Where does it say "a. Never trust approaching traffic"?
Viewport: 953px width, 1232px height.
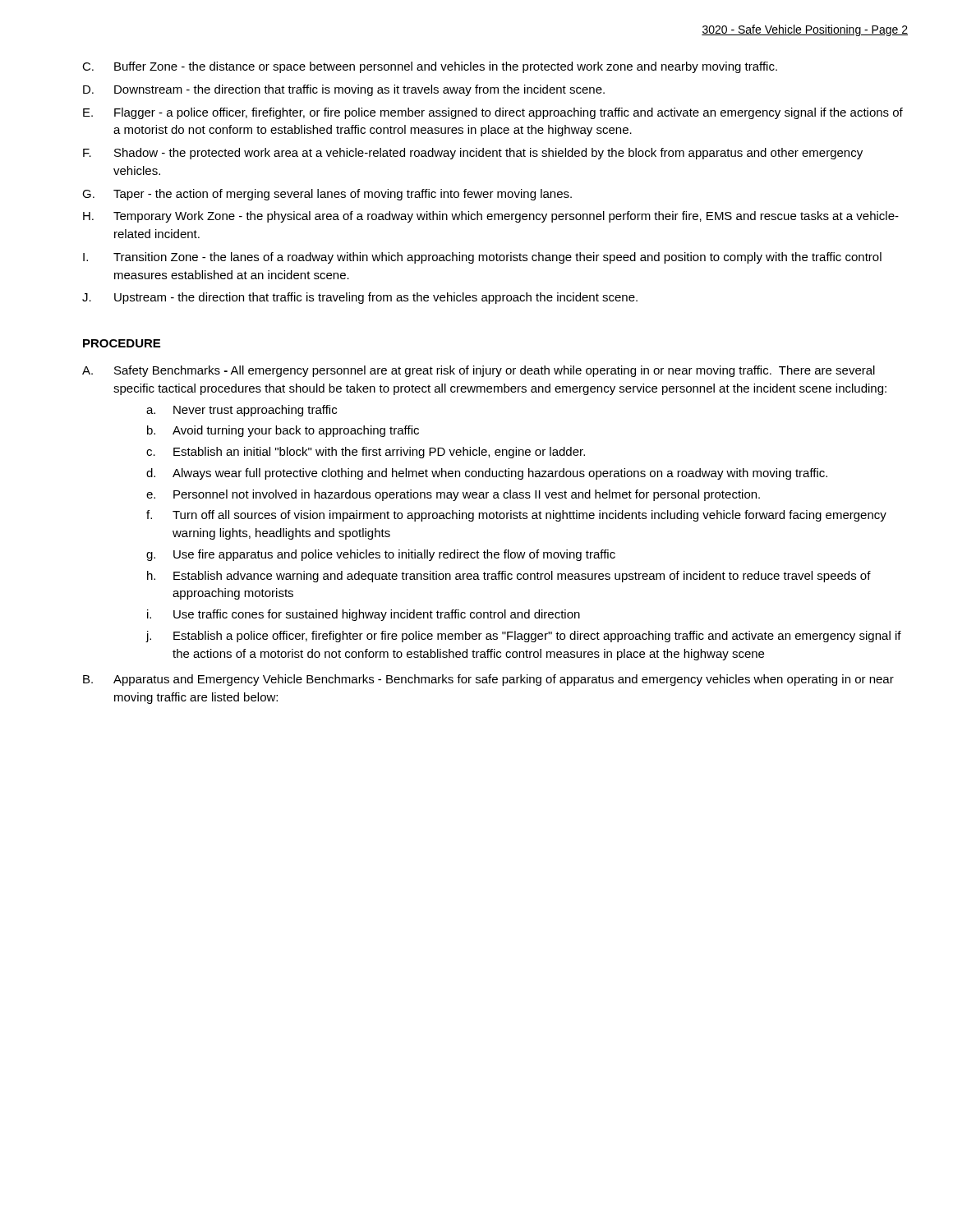click(242, 411)
